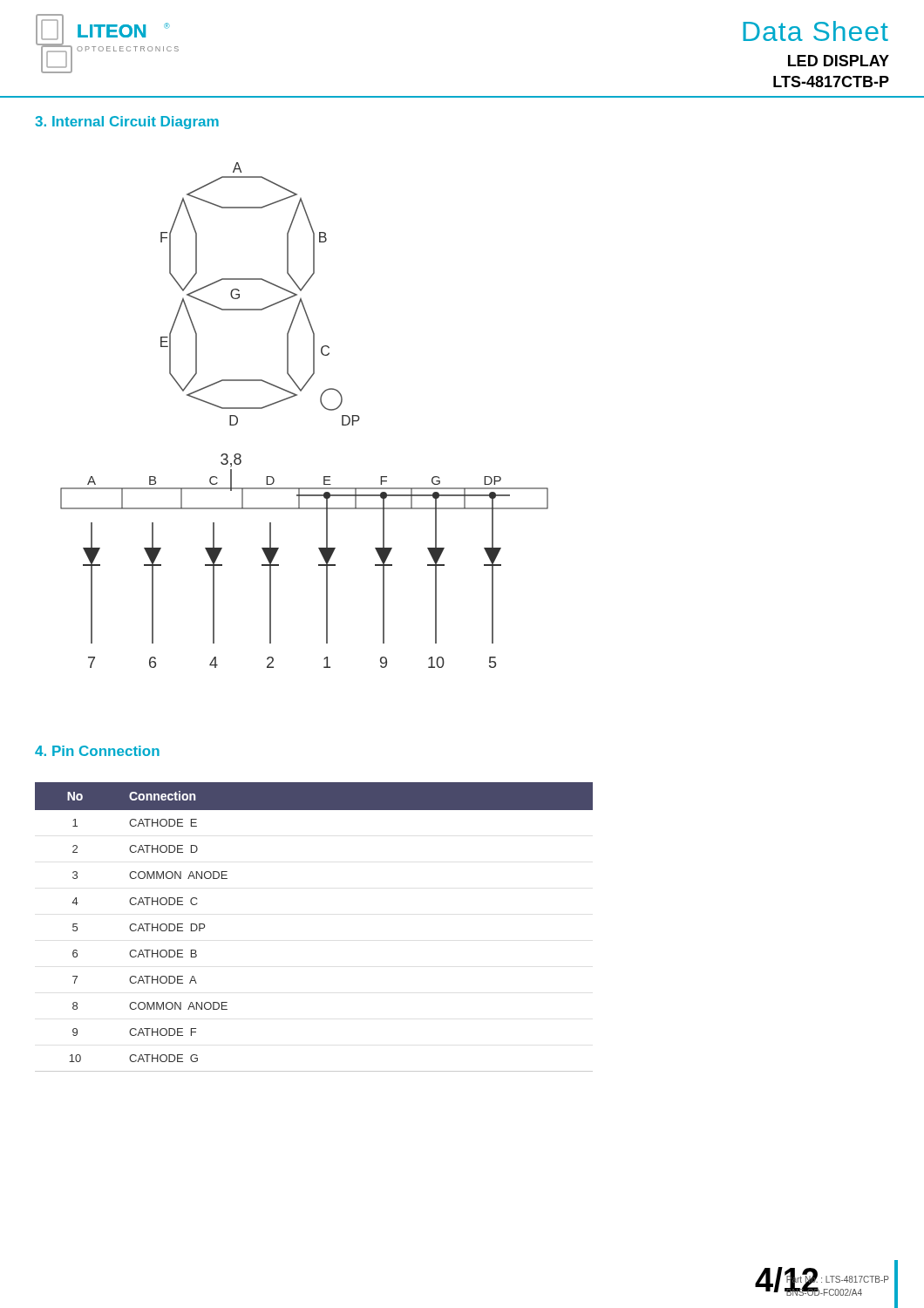Image resolution: width=924 pixels, height=1308 pixels.
Task: Locate the section header that says "3. Internal Circuit"
Action: coord(127,122)
